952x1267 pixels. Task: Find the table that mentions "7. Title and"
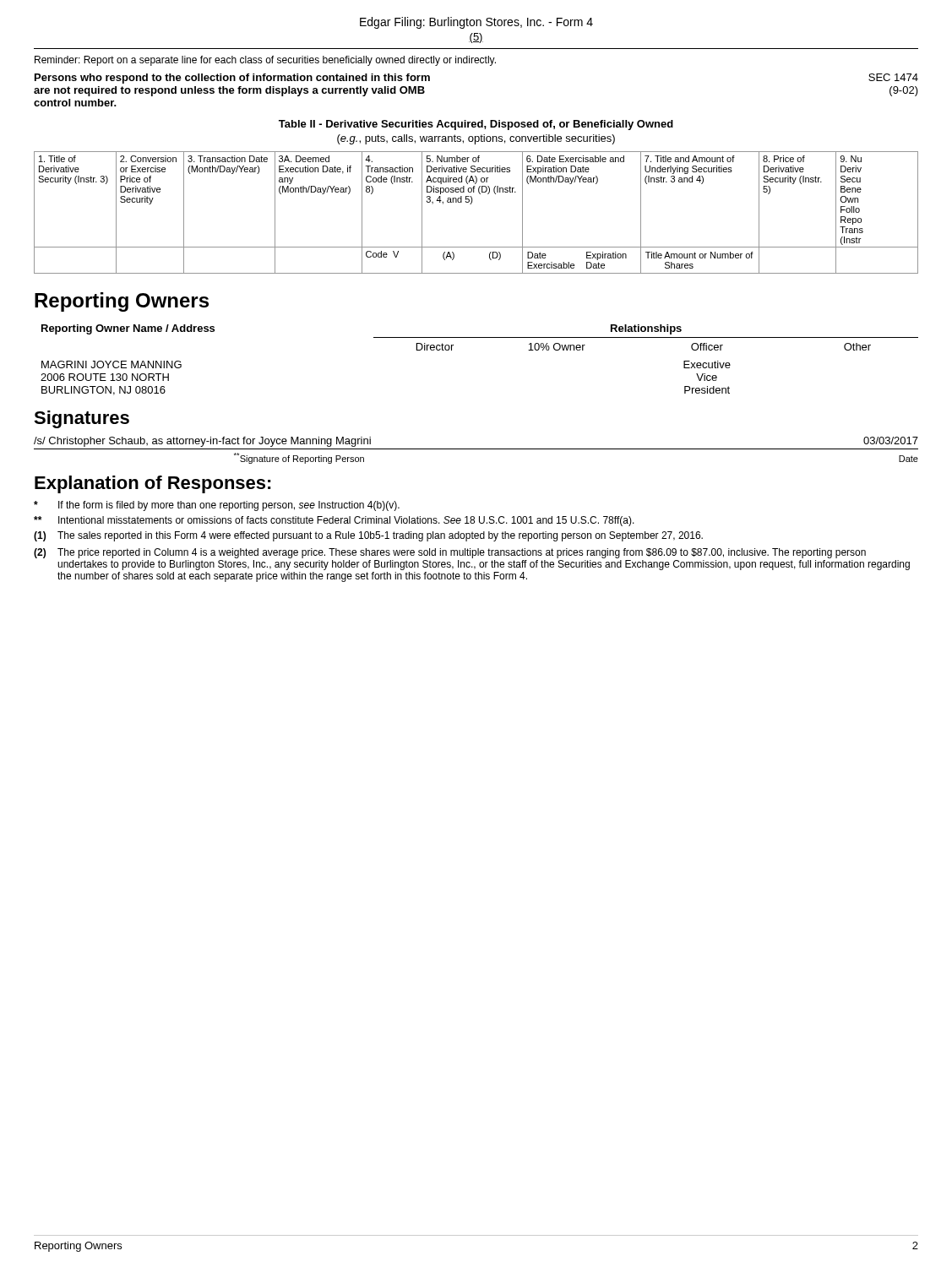click(476, 216)
